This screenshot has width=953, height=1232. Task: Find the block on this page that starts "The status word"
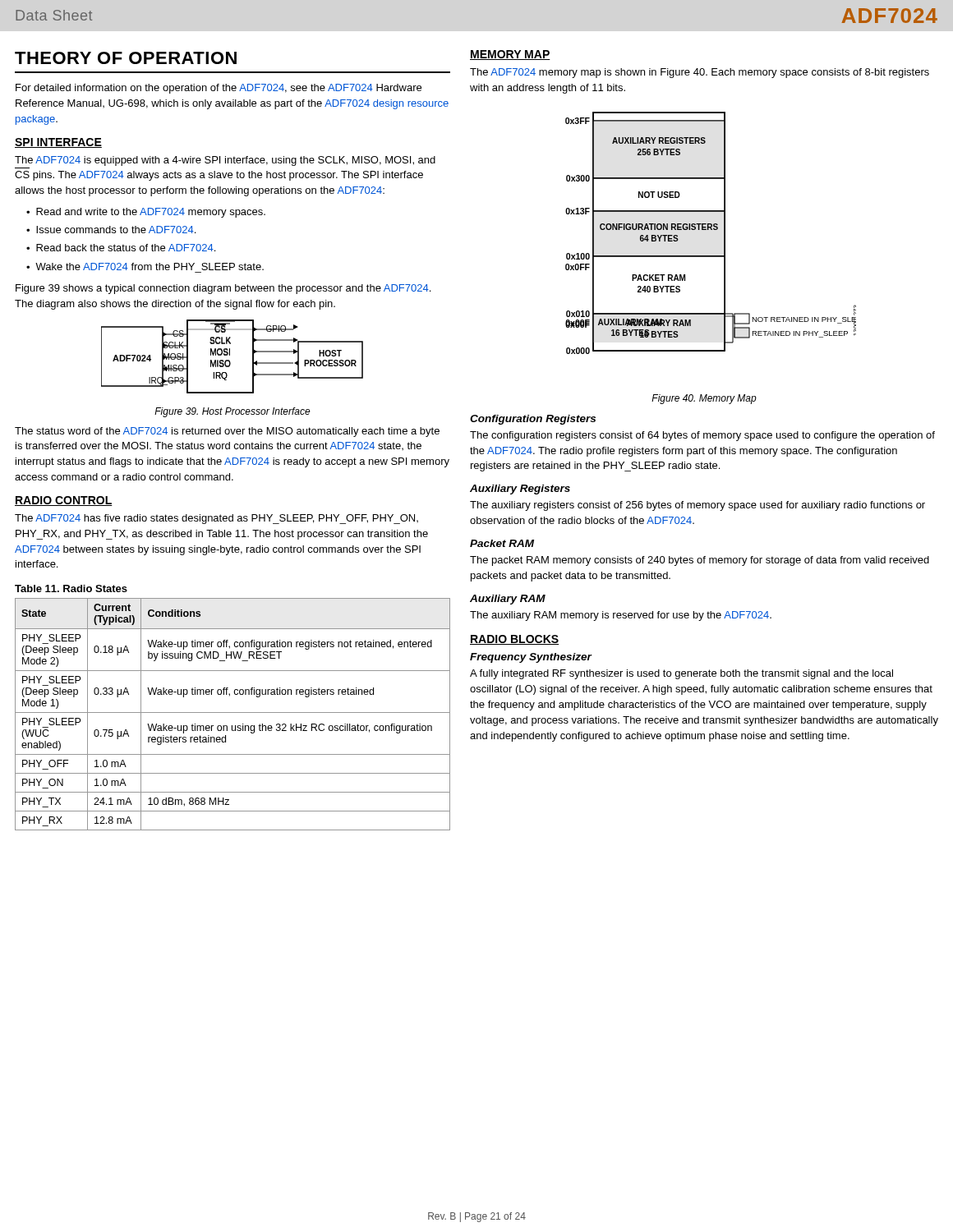232,454
